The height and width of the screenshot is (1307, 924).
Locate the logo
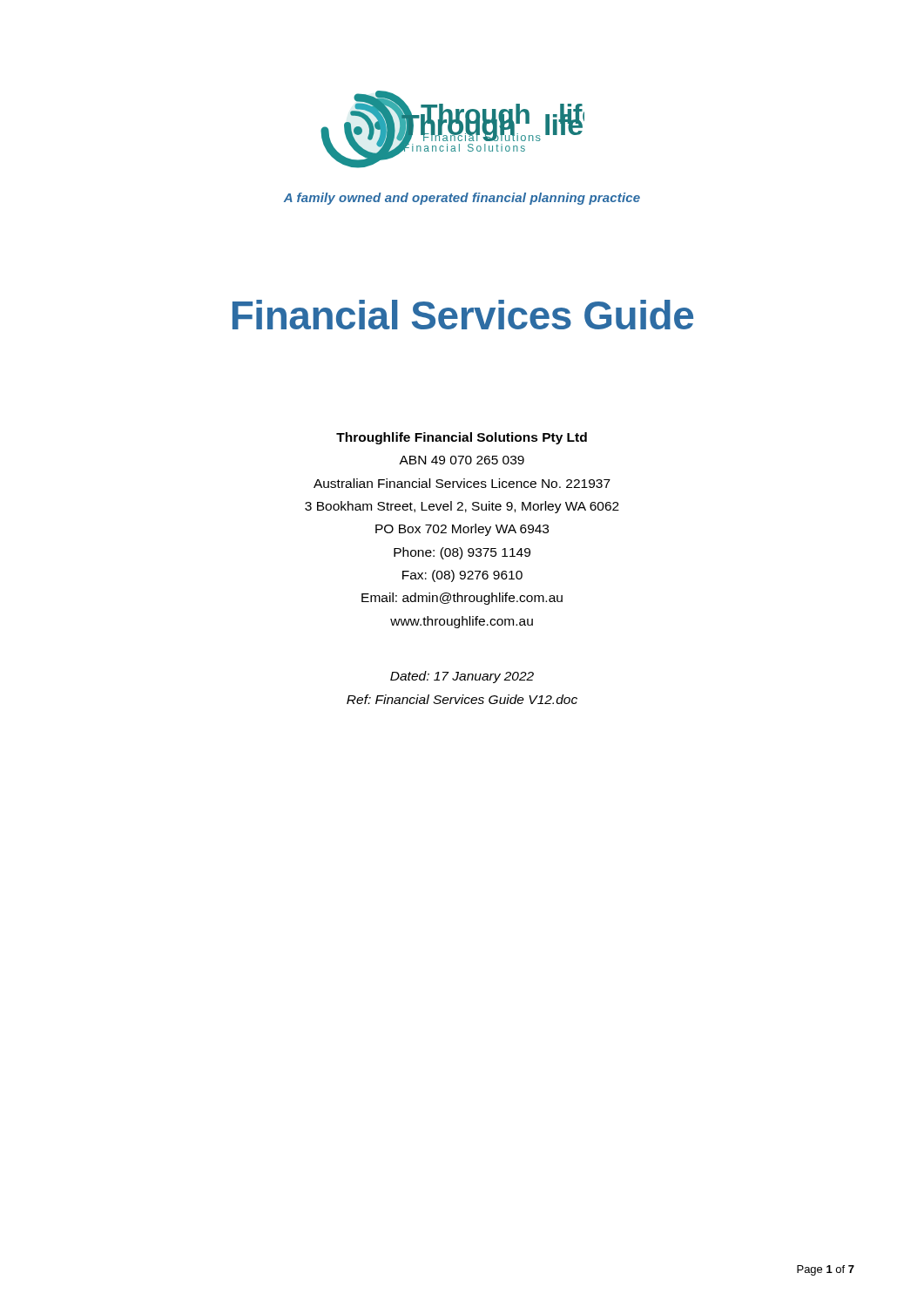pyautogui.click(x=462, y=131)
